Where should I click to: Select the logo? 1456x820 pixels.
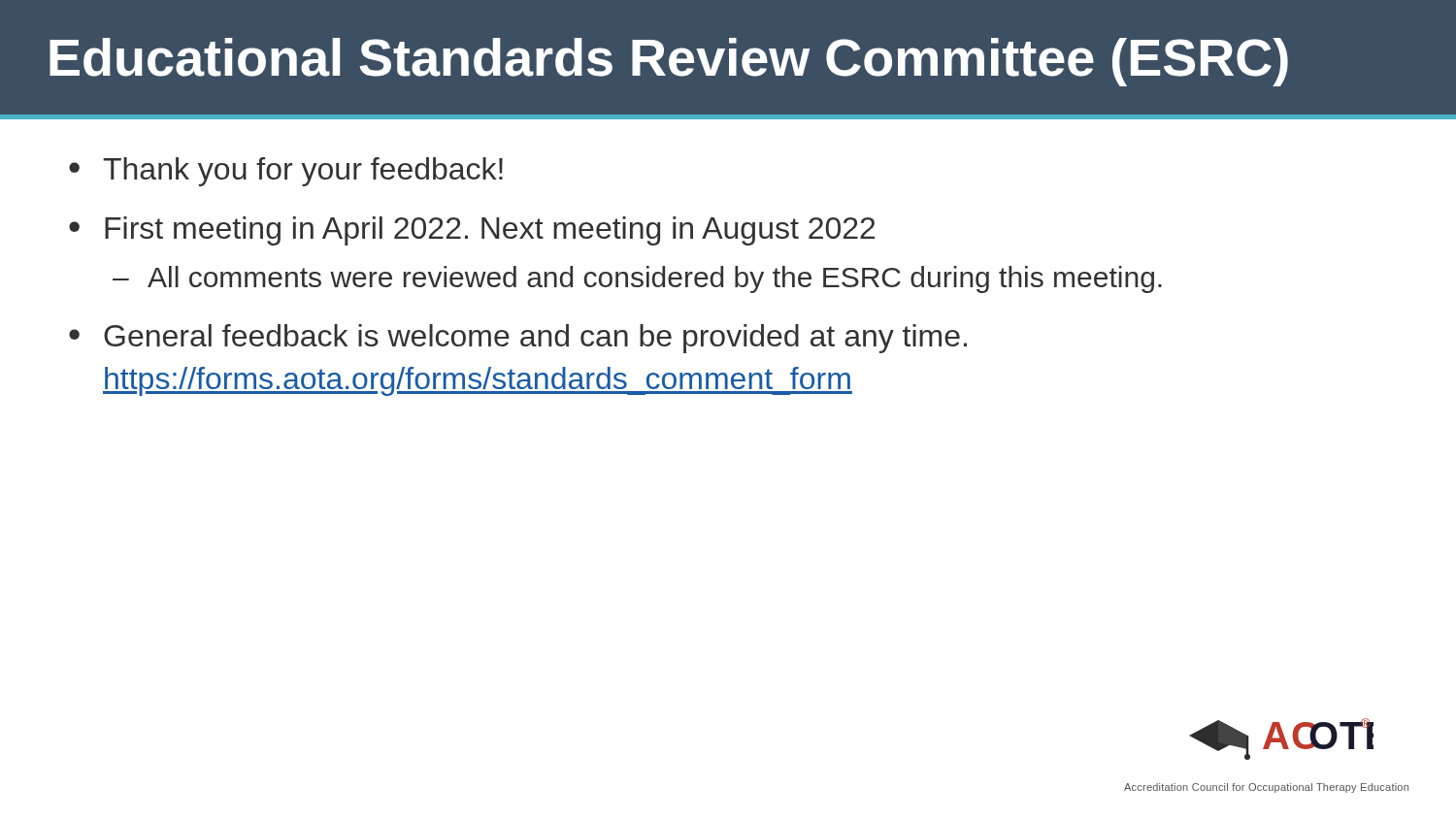click(1267, 746)
